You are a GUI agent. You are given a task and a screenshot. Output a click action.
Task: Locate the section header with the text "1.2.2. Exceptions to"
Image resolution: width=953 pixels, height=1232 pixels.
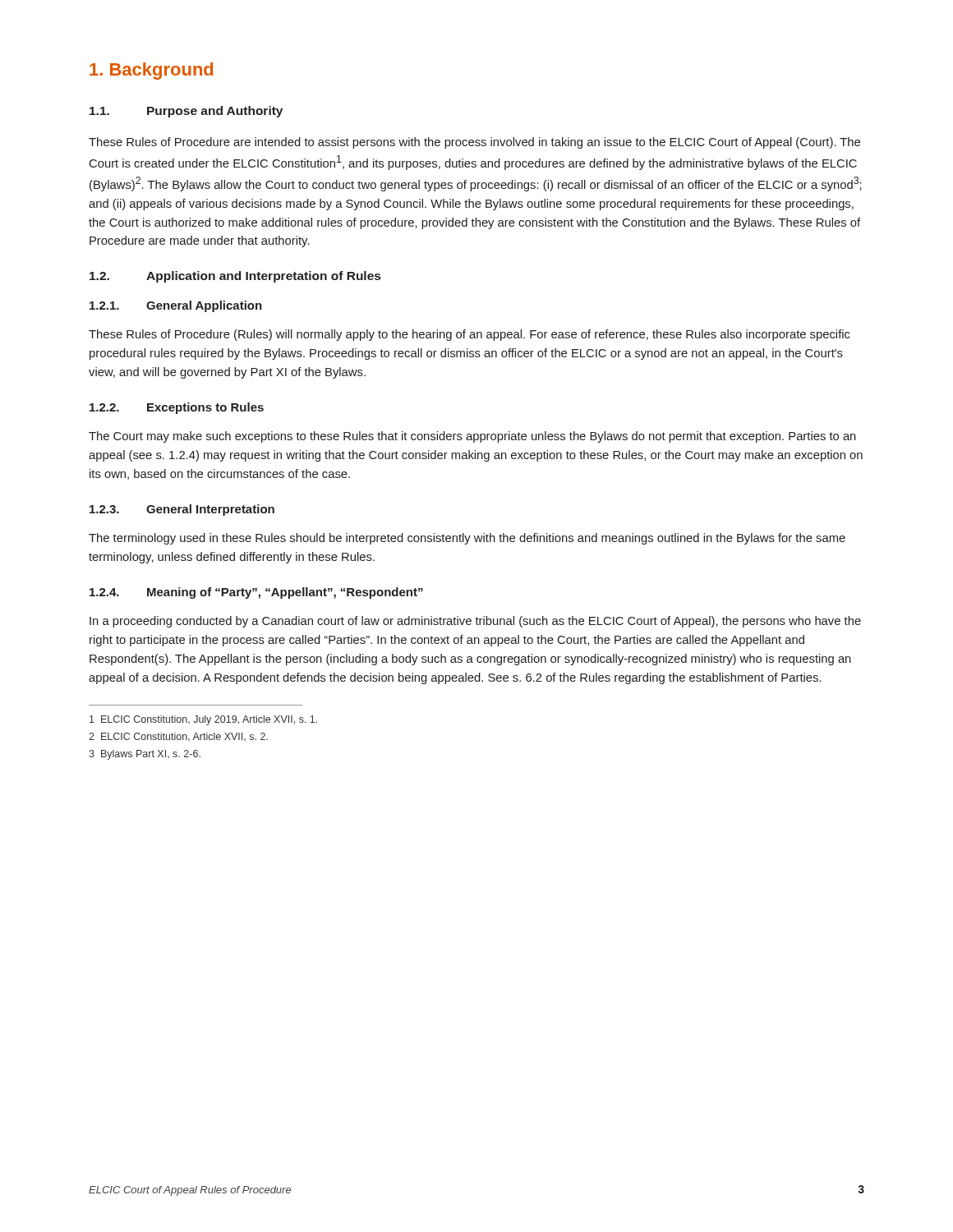(177, 408)
